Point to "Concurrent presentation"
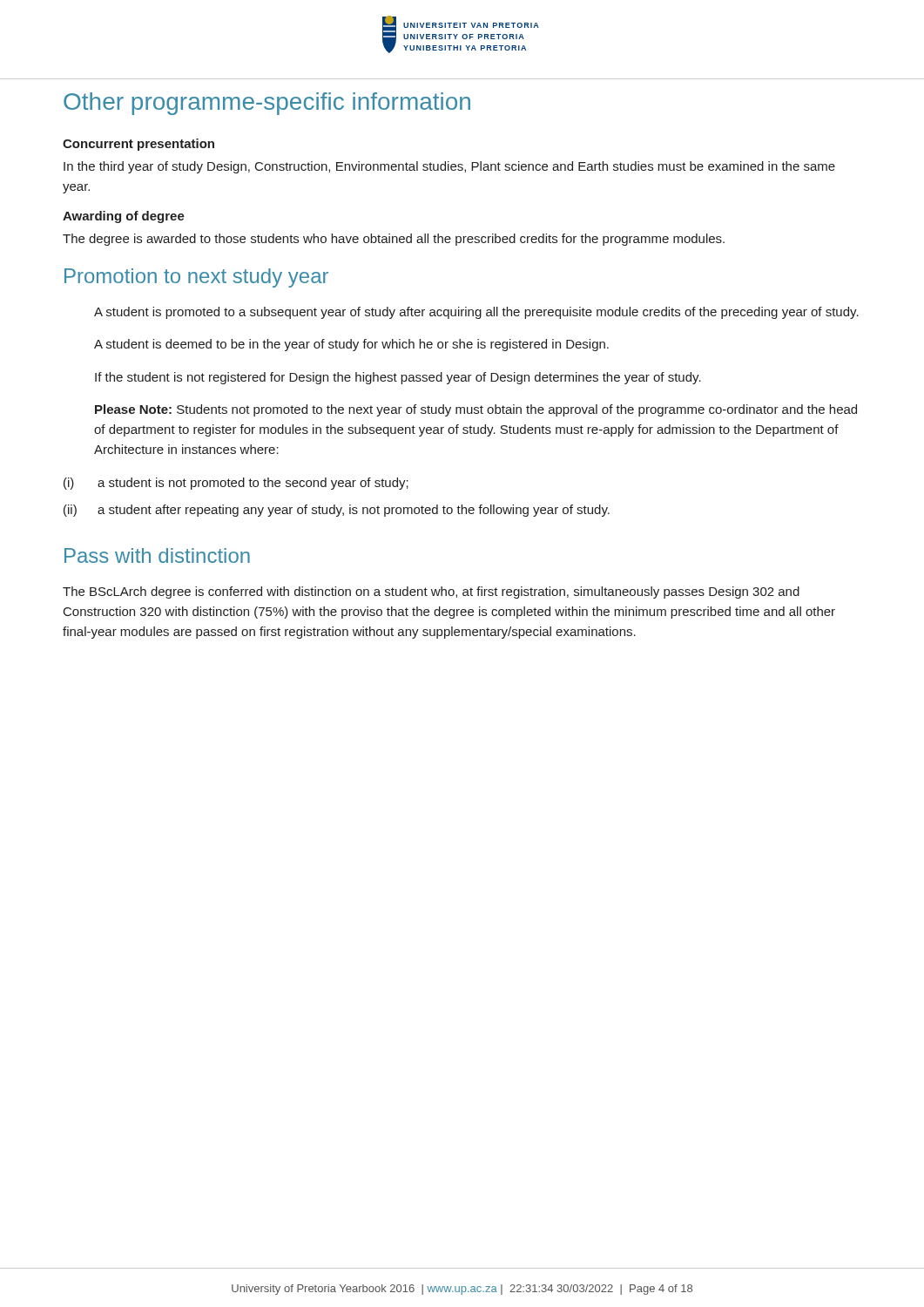924x1307 pixels. click(x=138, y=145)
